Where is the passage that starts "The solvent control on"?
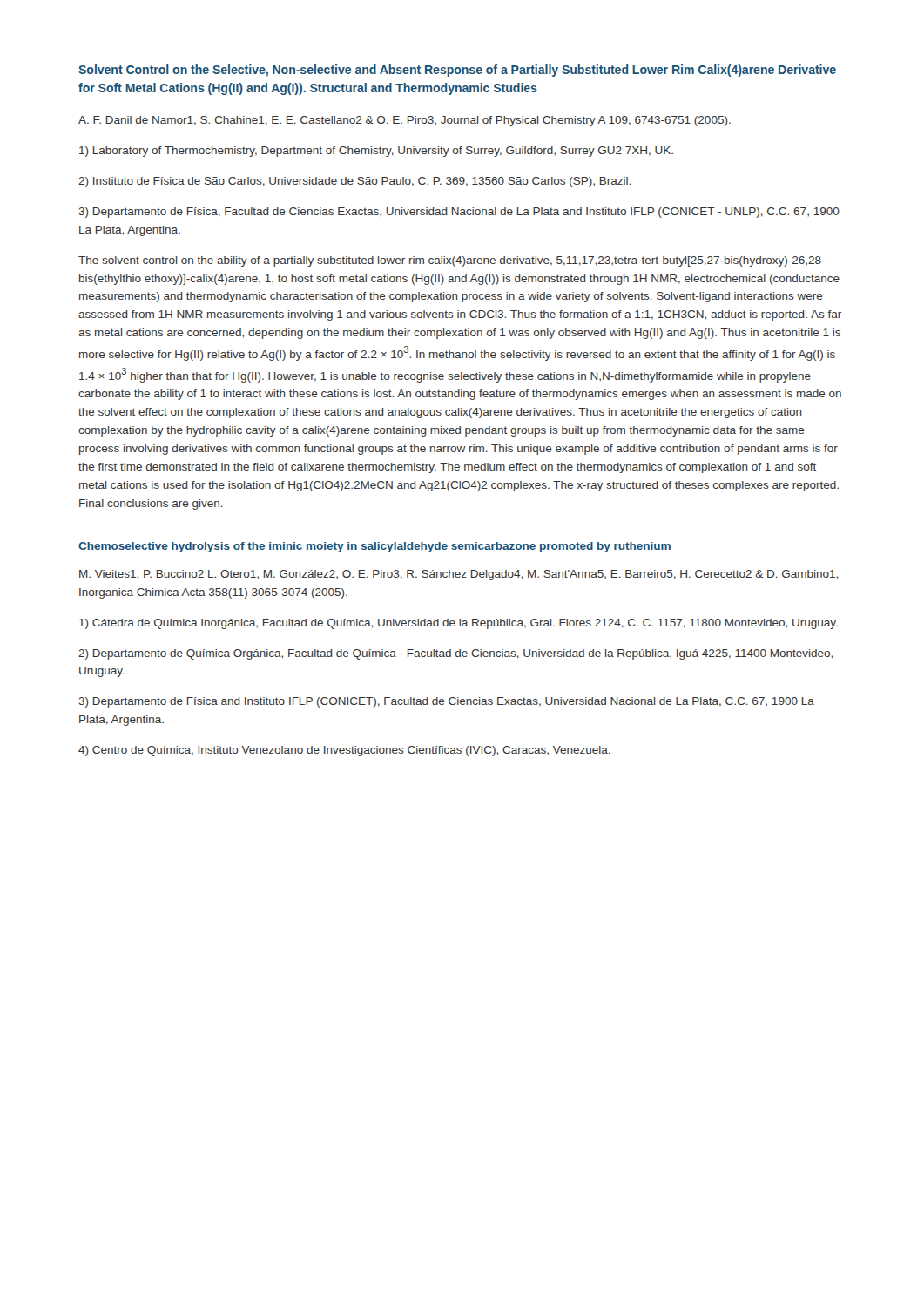Screen dimensions: 1307x924 coord(460,381)
